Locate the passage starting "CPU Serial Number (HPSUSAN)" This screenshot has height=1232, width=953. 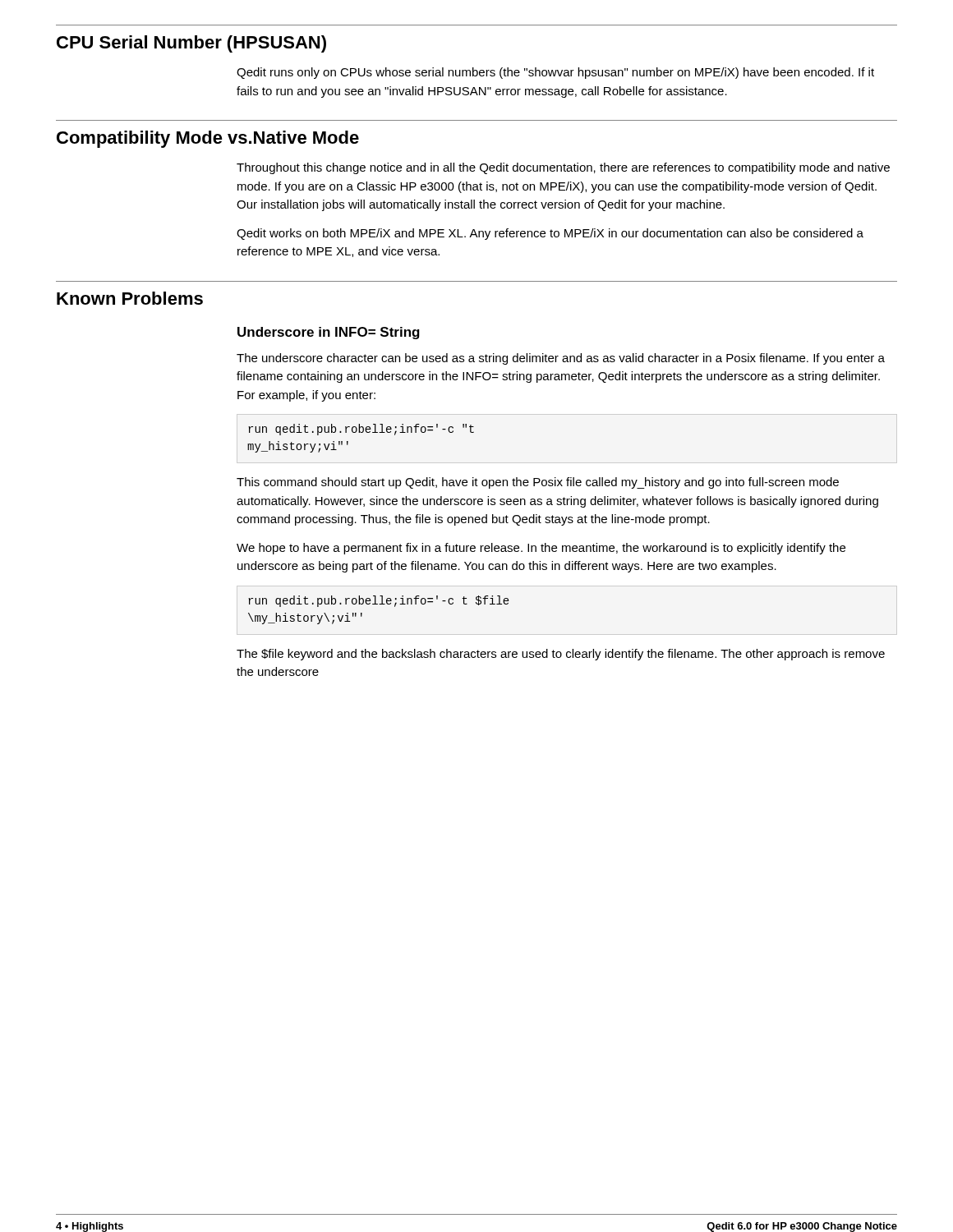click(191, 42)
